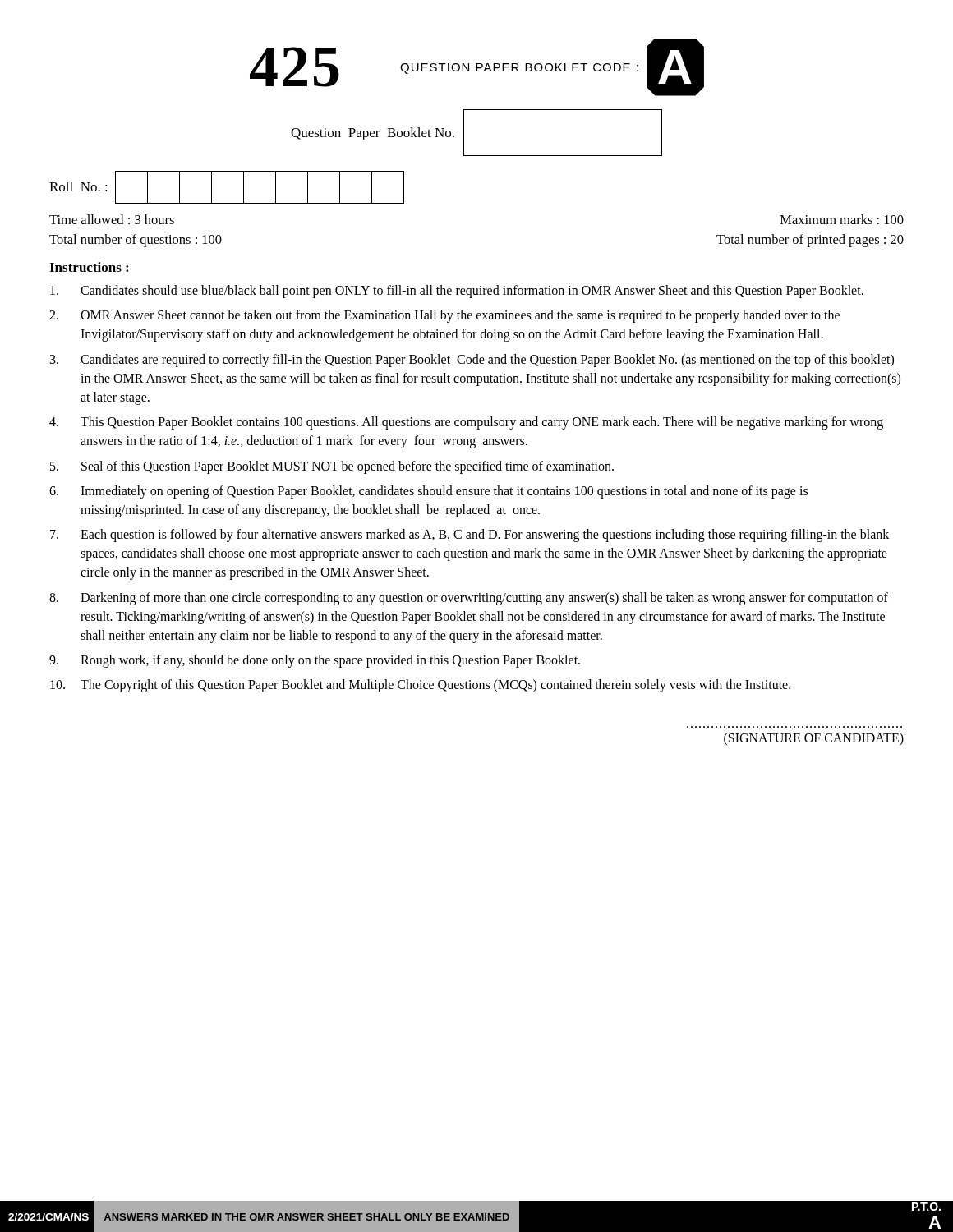Locate the block starting "9. Rough work, if any, should"
This screenshot has width=953, height=1232.
click(x=476, y=660)
